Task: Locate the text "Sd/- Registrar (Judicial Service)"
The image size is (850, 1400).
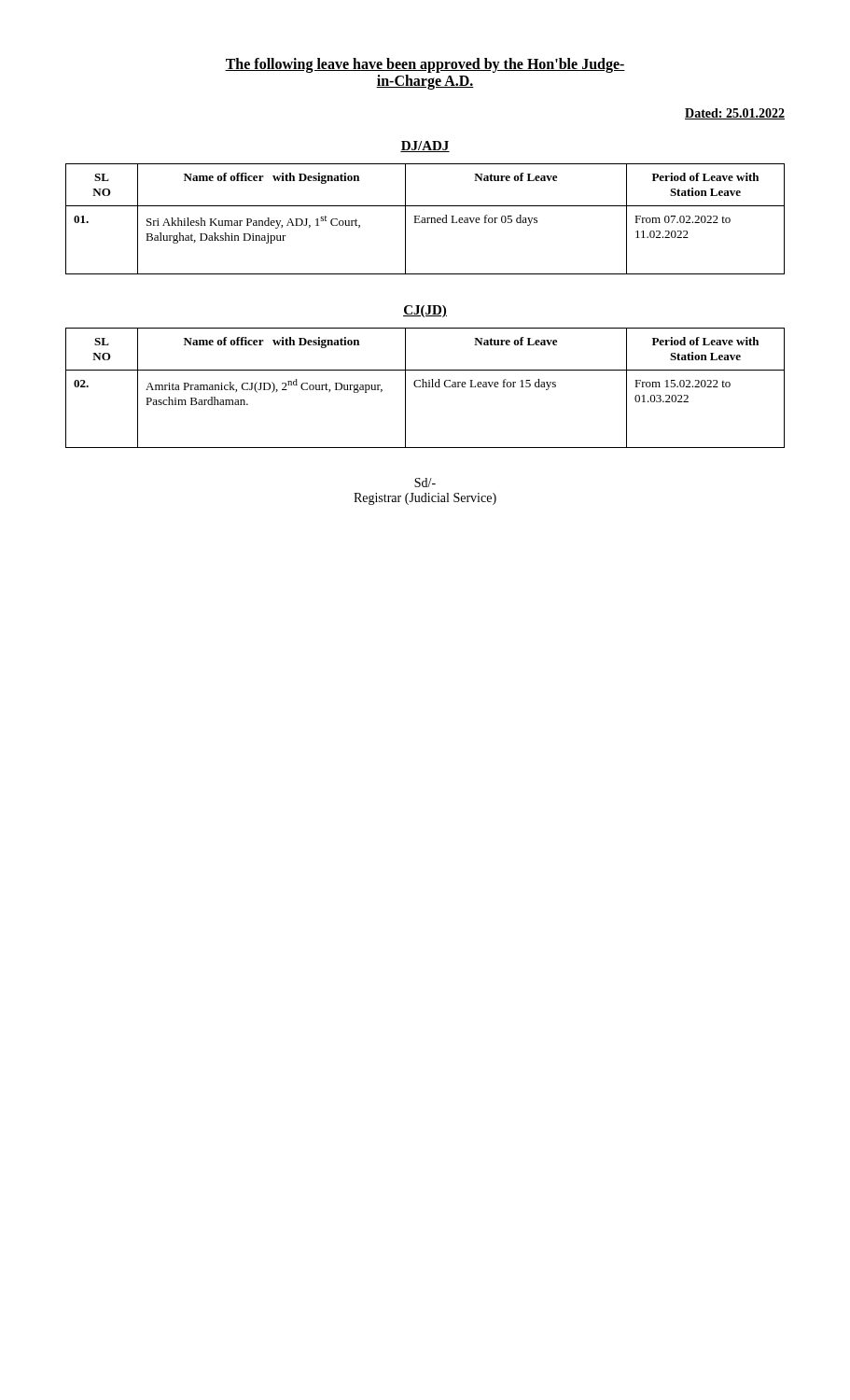Action: click(425, 490)
